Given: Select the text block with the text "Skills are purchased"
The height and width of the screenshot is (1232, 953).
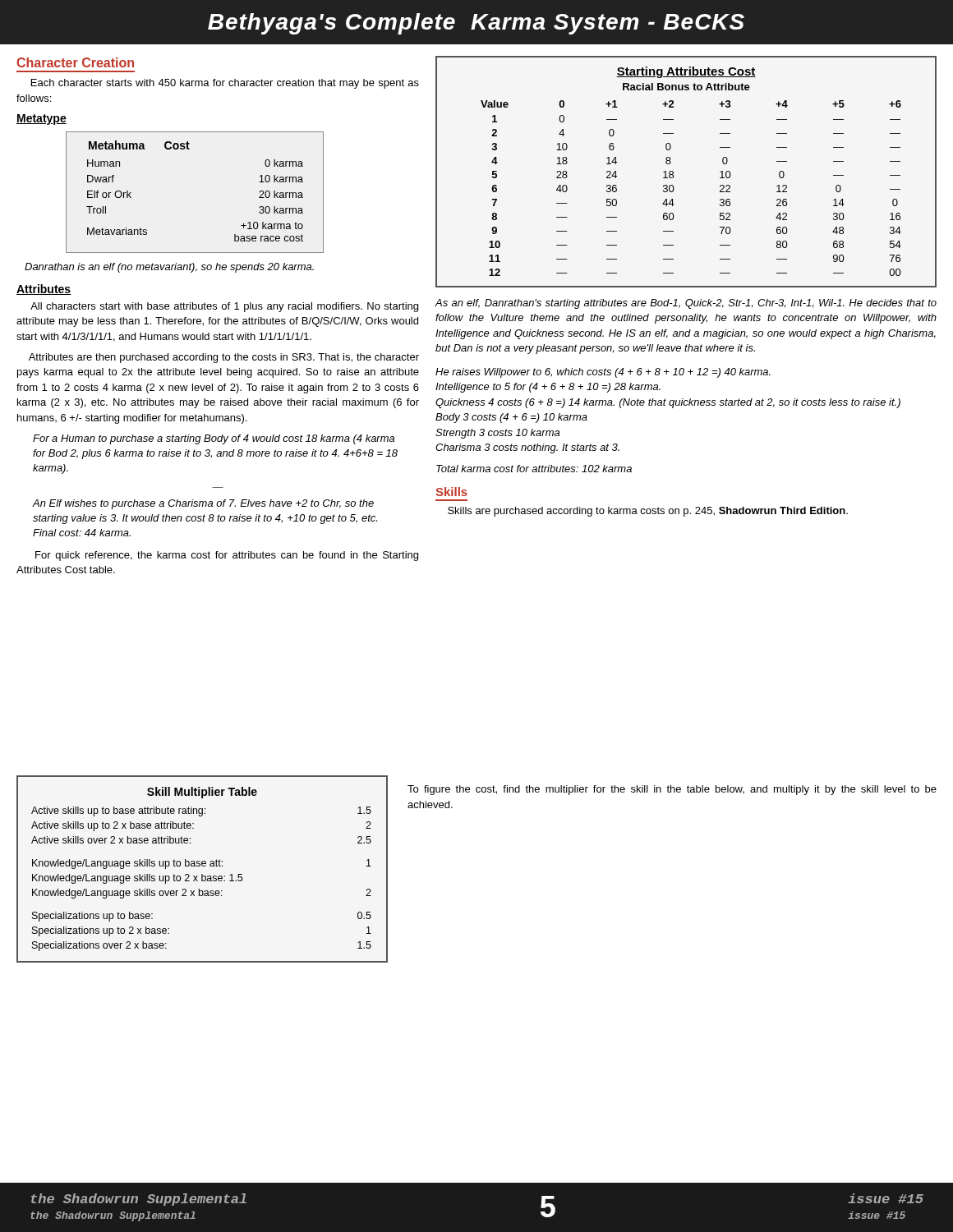Looking at the screenshot, I should [642, 510].
